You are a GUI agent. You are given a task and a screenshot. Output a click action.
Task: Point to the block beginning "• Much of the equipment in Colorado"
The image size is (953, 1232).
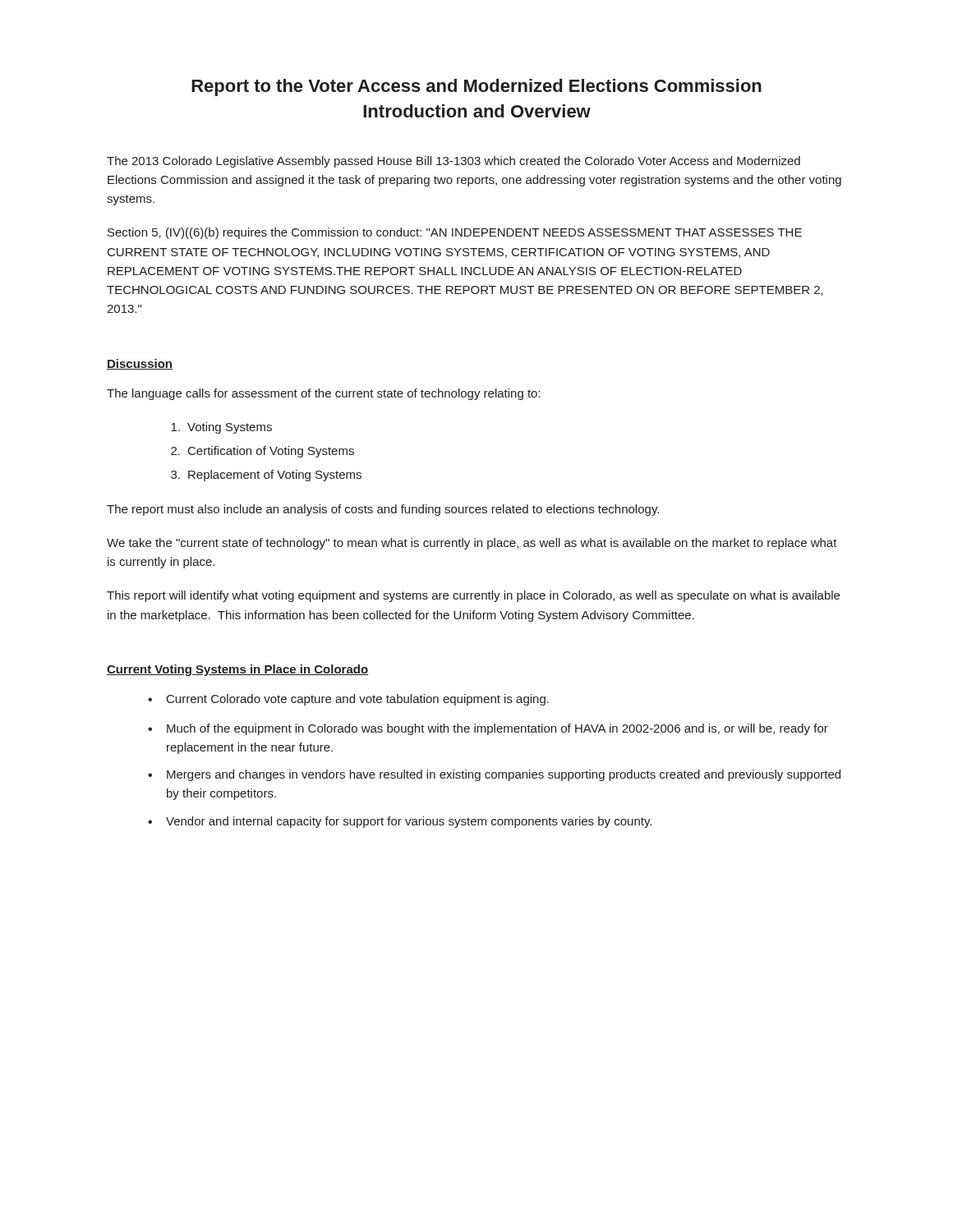[497, 737]
